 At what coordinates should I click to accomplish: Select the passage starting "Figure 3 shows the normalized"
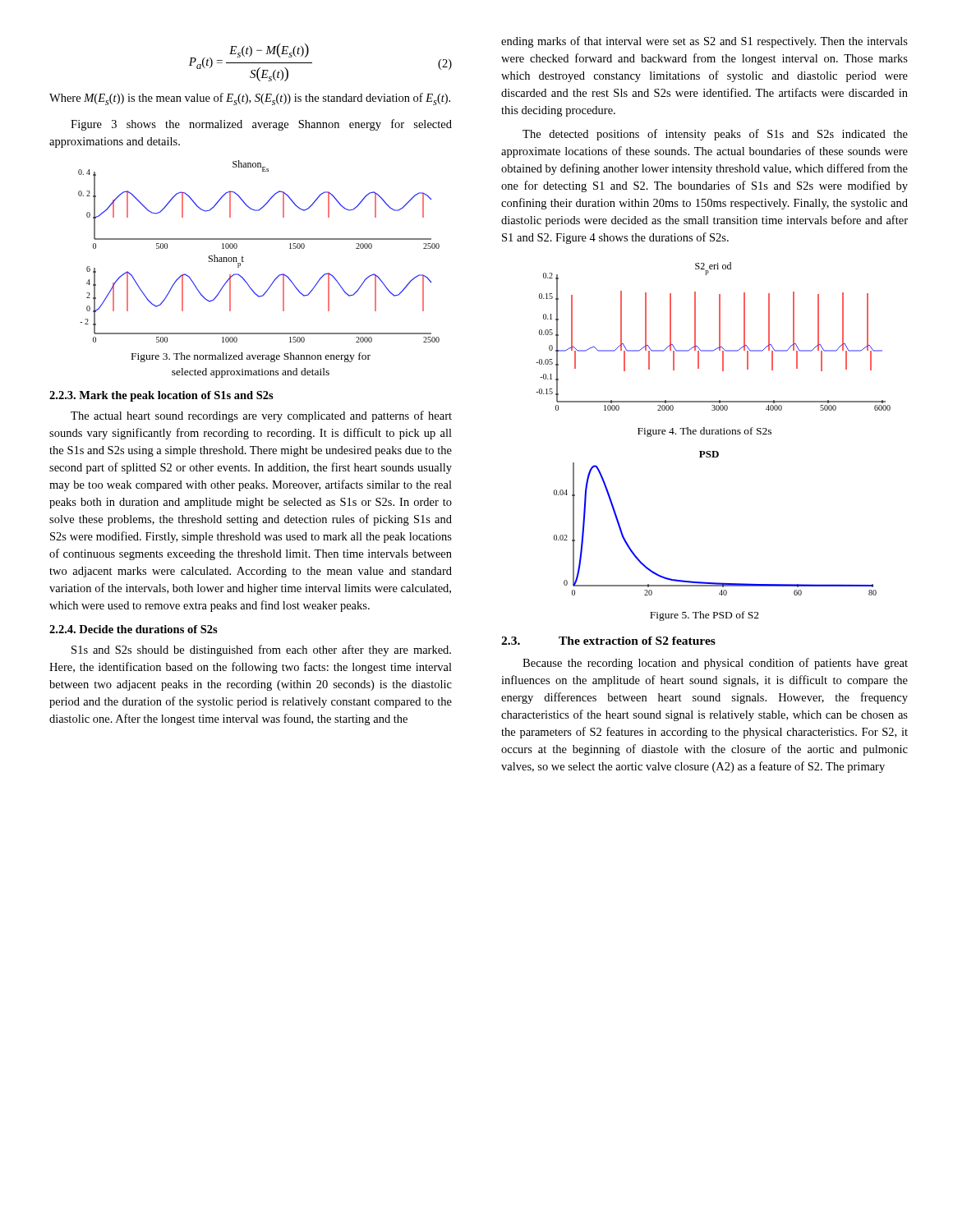click(251, 133)
